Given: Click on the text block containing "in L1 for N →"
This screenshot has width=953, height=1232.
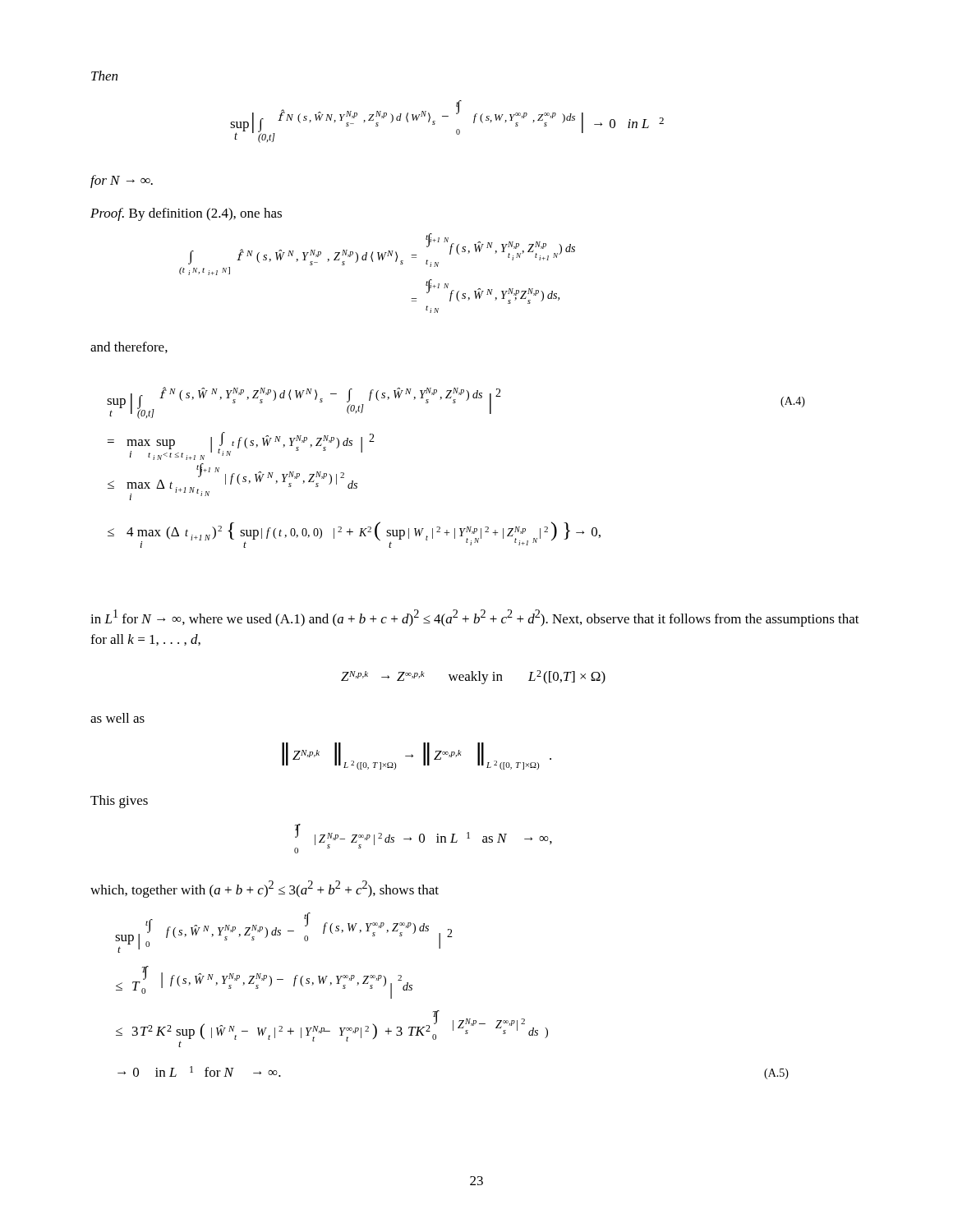Looking at the screenshot, I should (x=475, y=627).
